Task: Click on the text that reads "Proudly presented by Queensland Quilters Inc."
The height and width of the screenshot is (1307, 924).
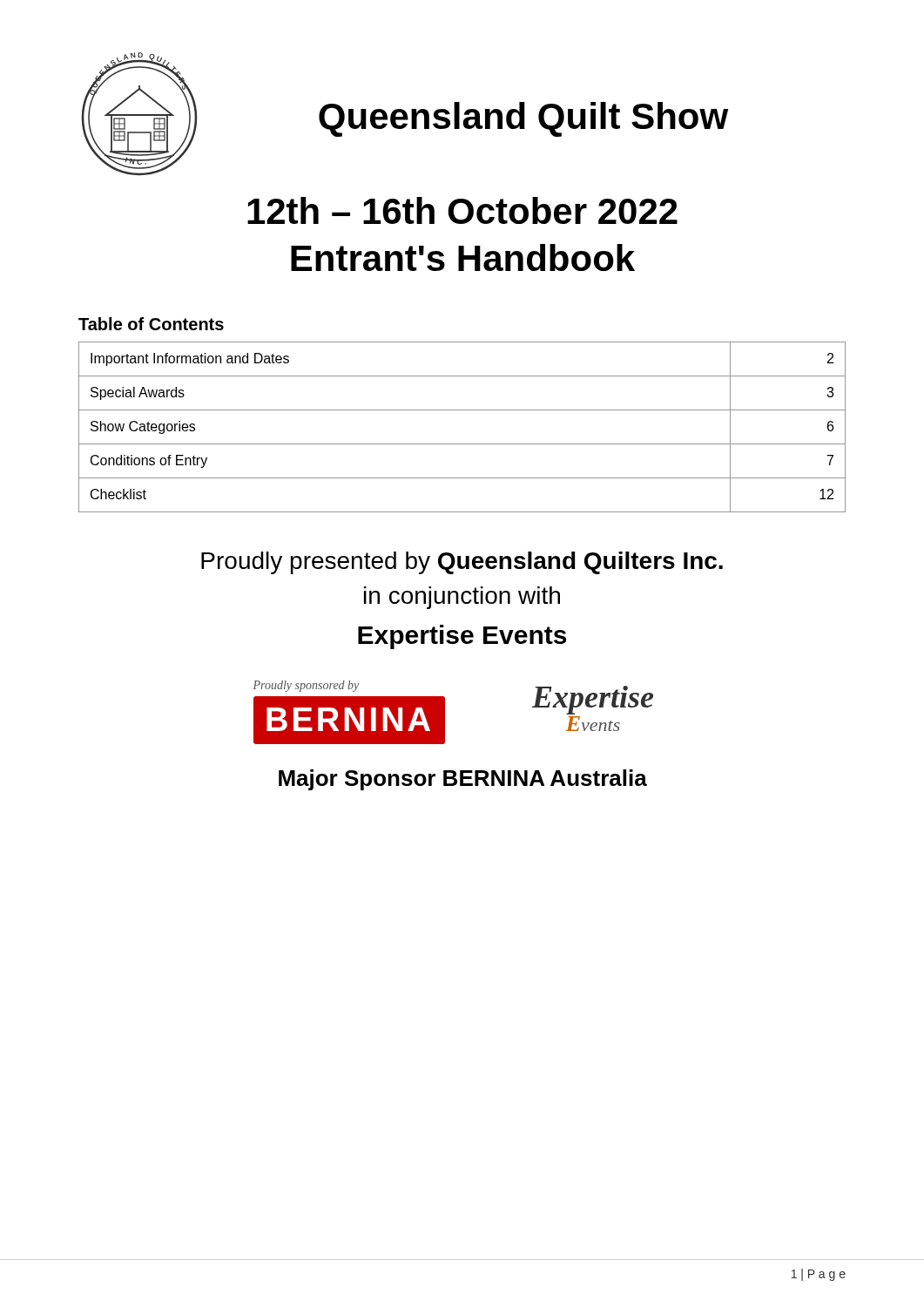Action: coord(462,561)
